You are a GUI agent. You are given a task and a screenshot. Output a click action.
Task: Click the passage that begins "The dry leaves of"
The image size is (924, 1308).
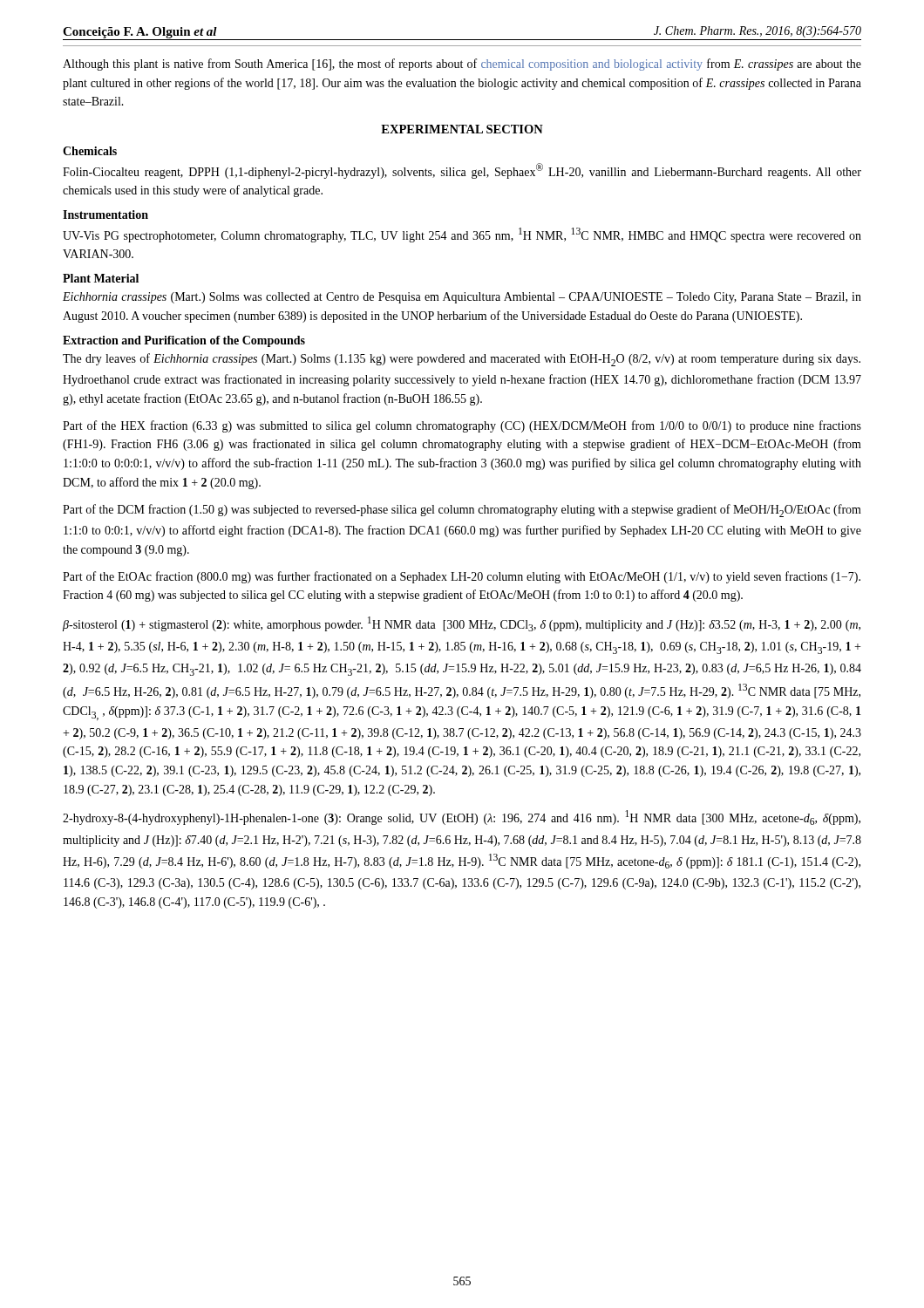tap(462, 379)
